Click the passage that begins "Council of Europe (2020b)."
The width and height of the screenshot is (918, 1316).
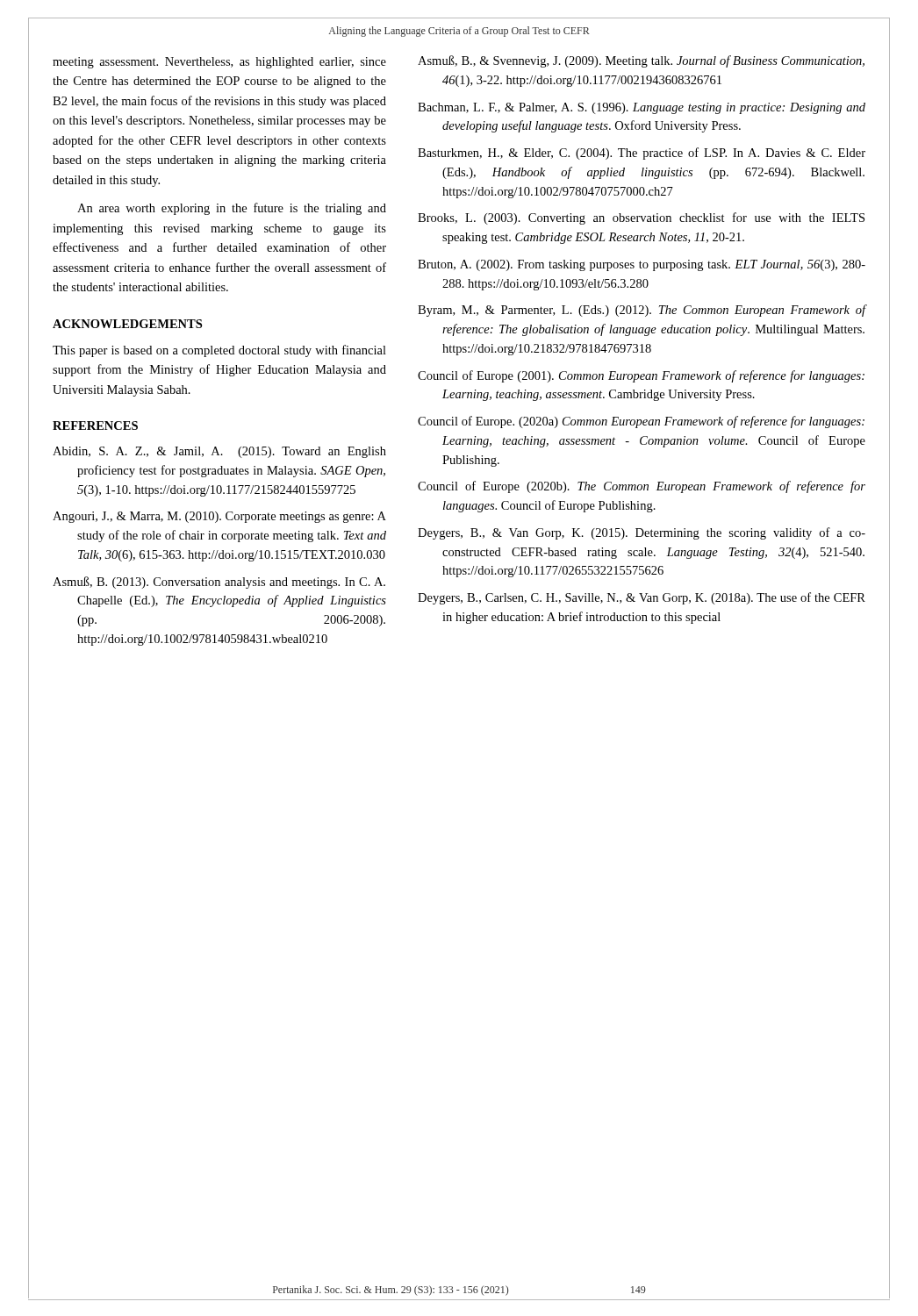(642, 496)
